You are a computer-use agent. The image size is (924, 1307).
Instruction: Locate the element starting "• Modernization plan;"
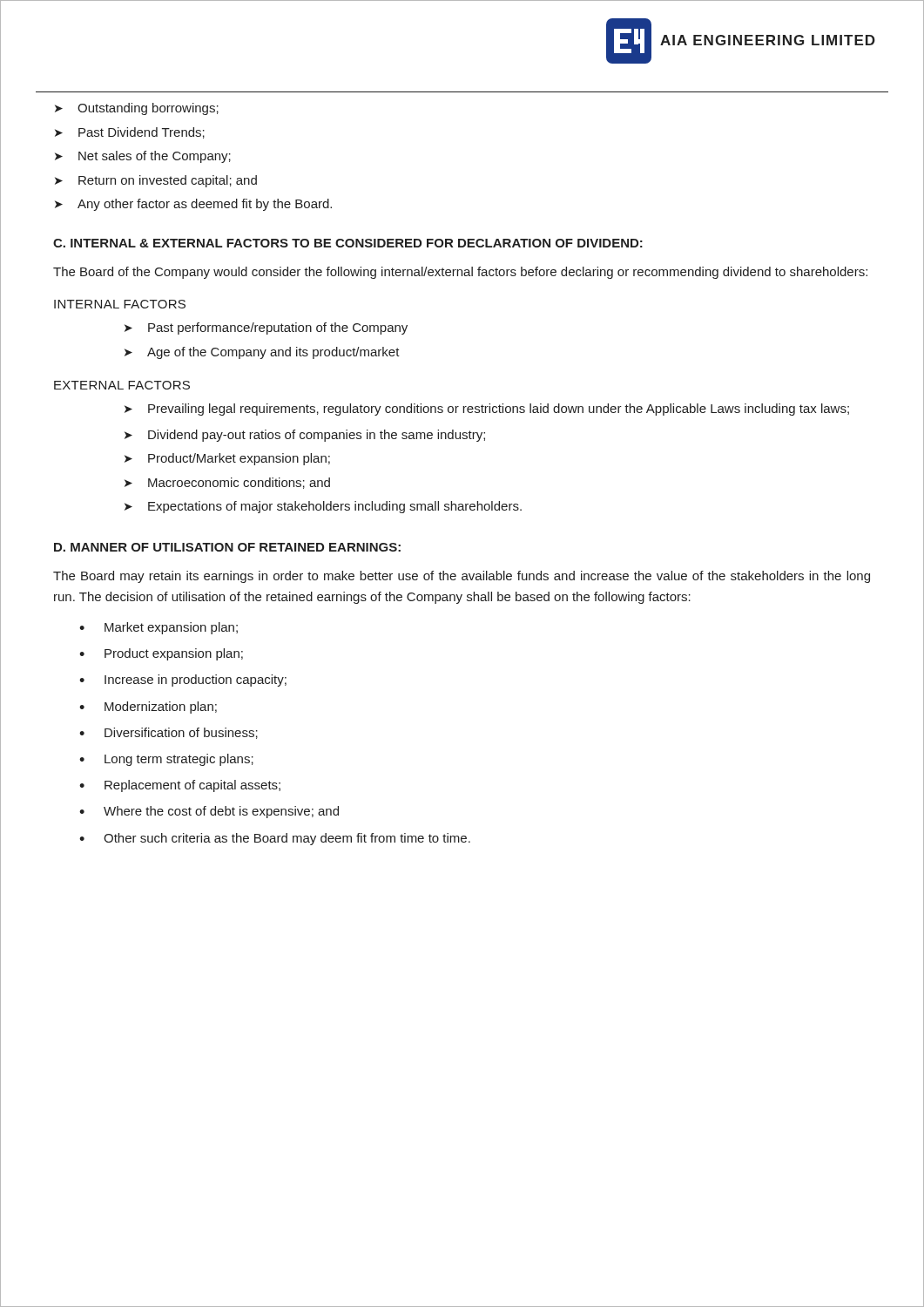coord(148,708)
